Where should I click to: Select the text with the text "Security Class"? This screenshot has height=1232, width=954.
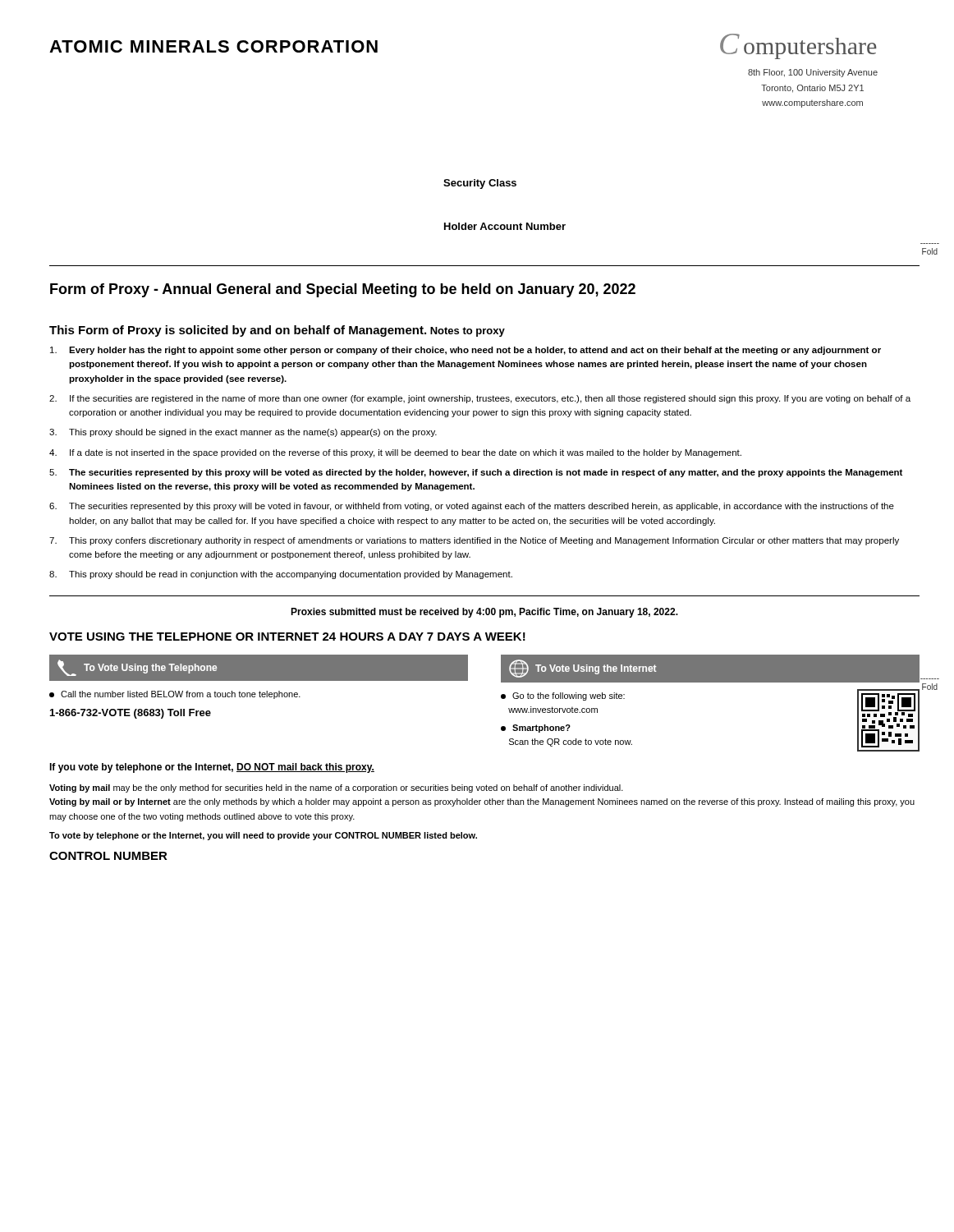pos(480,183)
